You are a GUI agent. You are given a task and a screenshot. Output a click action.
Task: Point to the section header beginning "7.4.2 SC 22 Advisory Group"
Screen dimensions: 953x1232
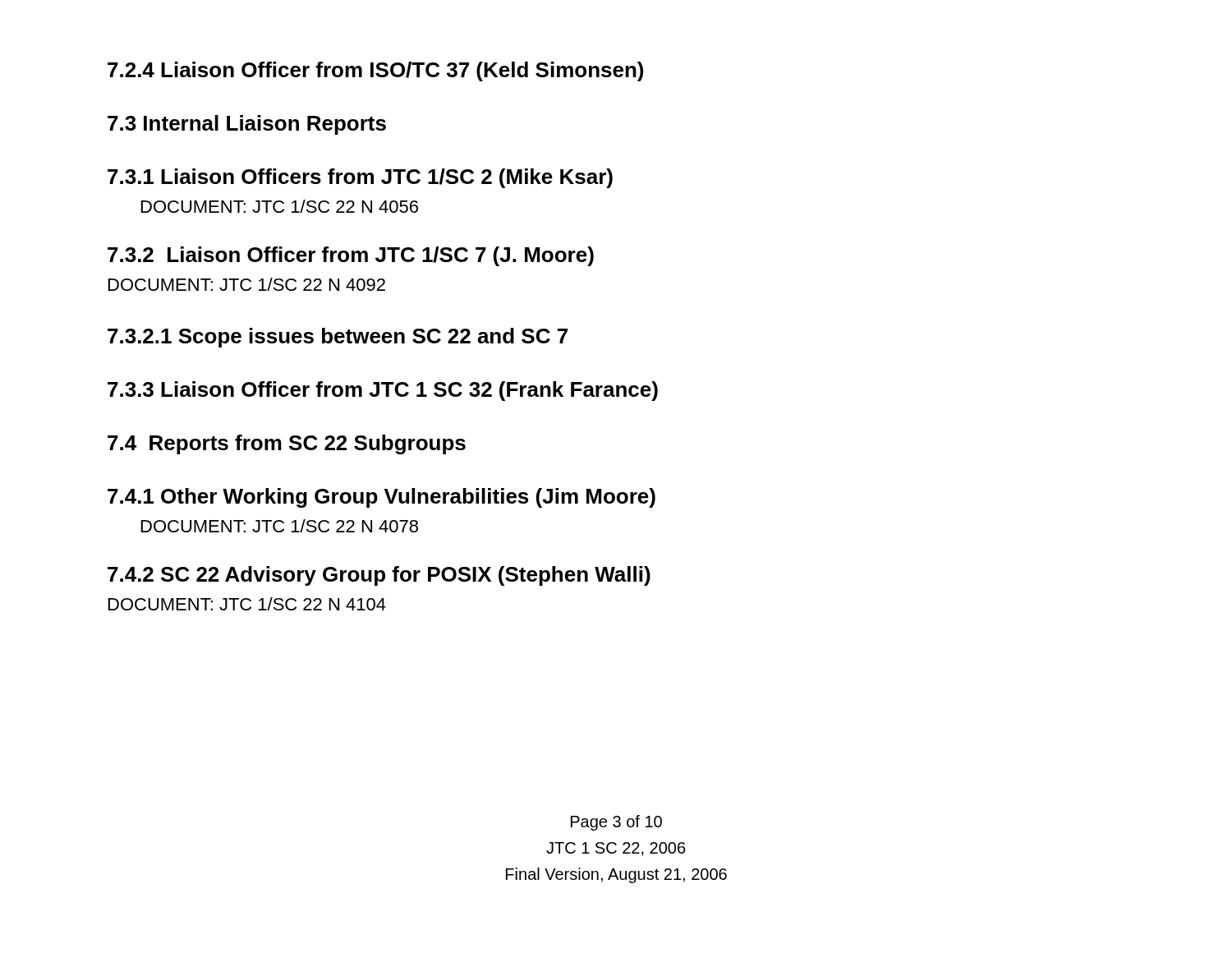(379, 574)
